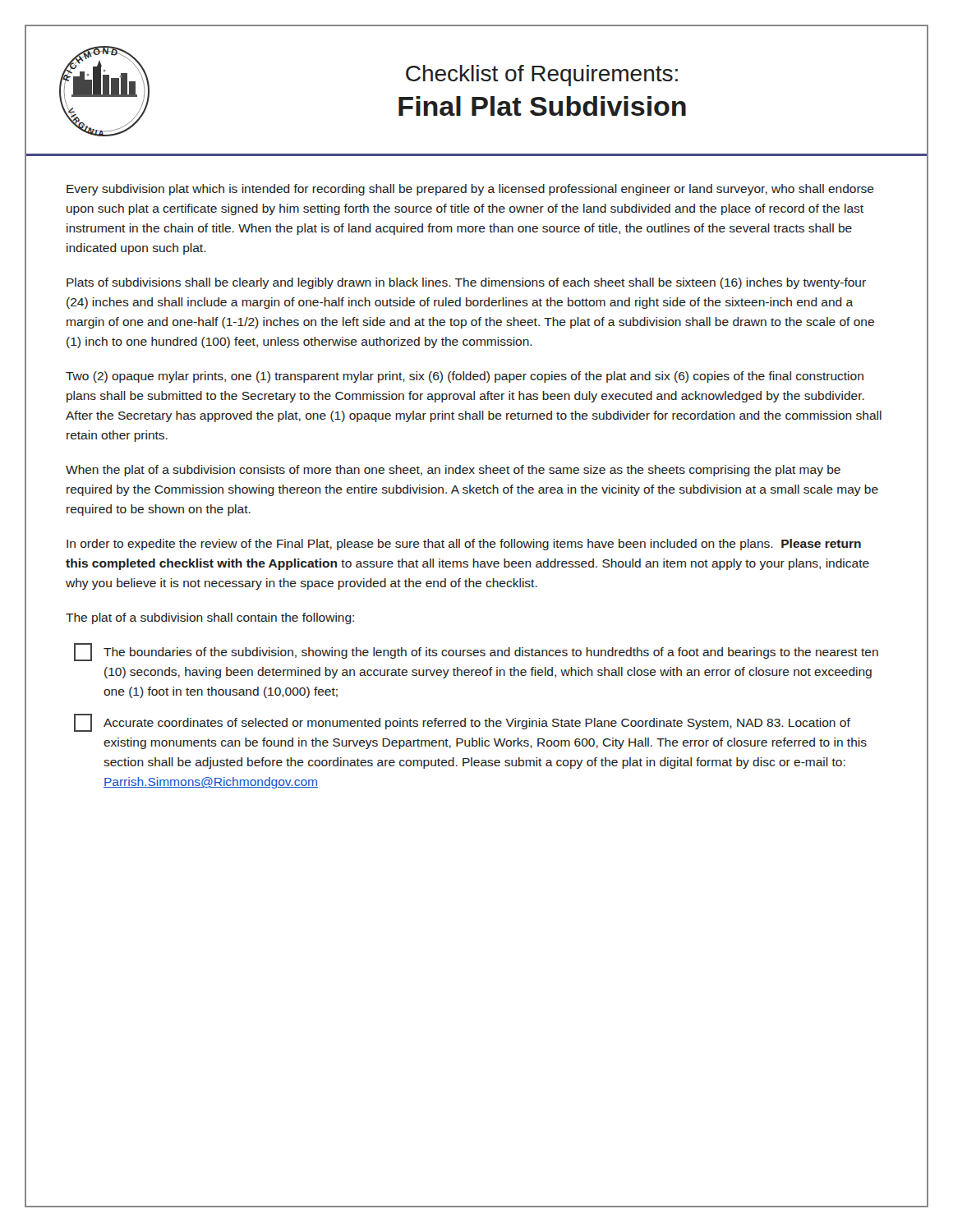Click the title that begins "Checklist of Requirements: Final"
The height and width of the screenshot is (1232, 953).
[x=542, y=92]
